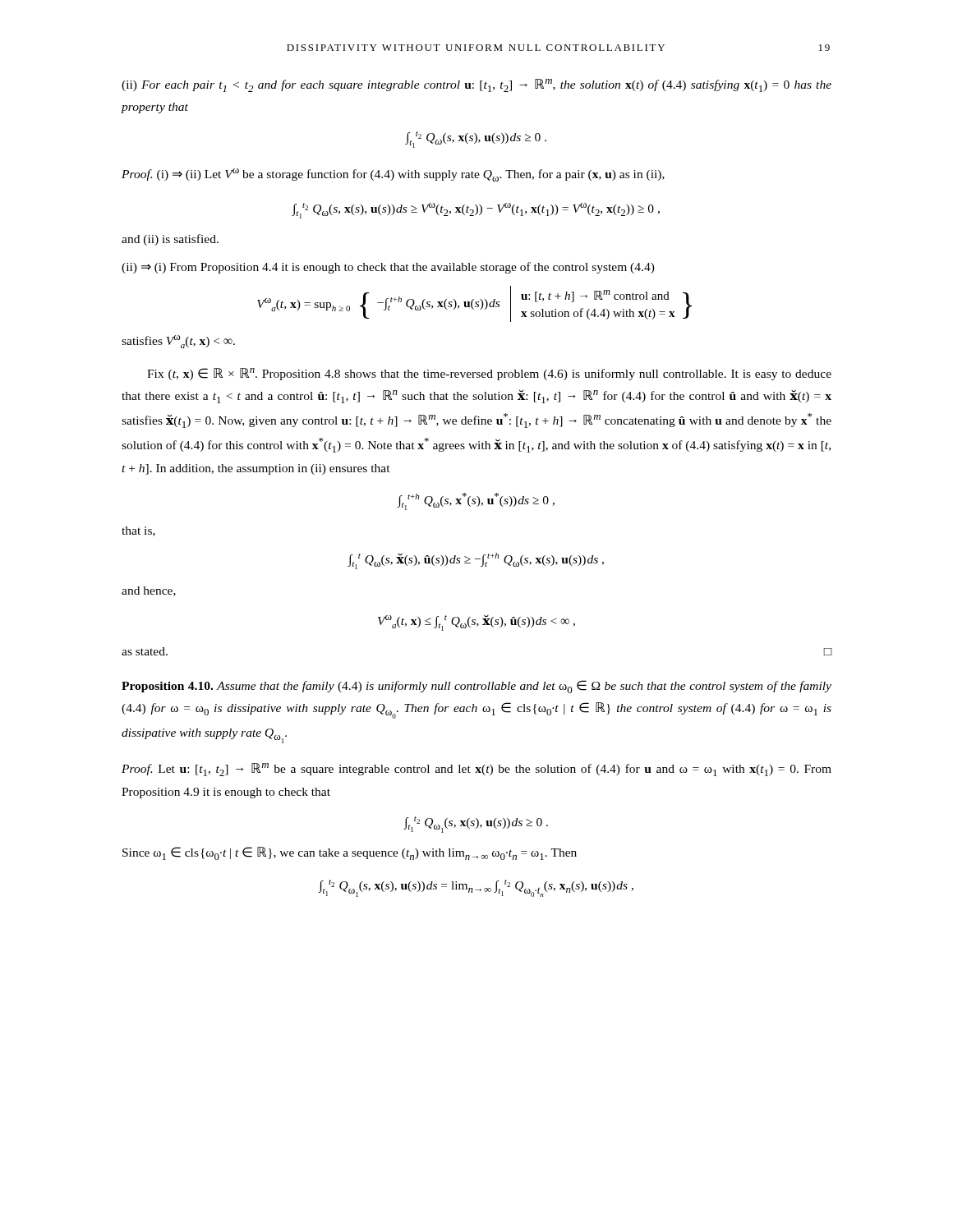Find the block starting "as stated. □"

[142, 651]
